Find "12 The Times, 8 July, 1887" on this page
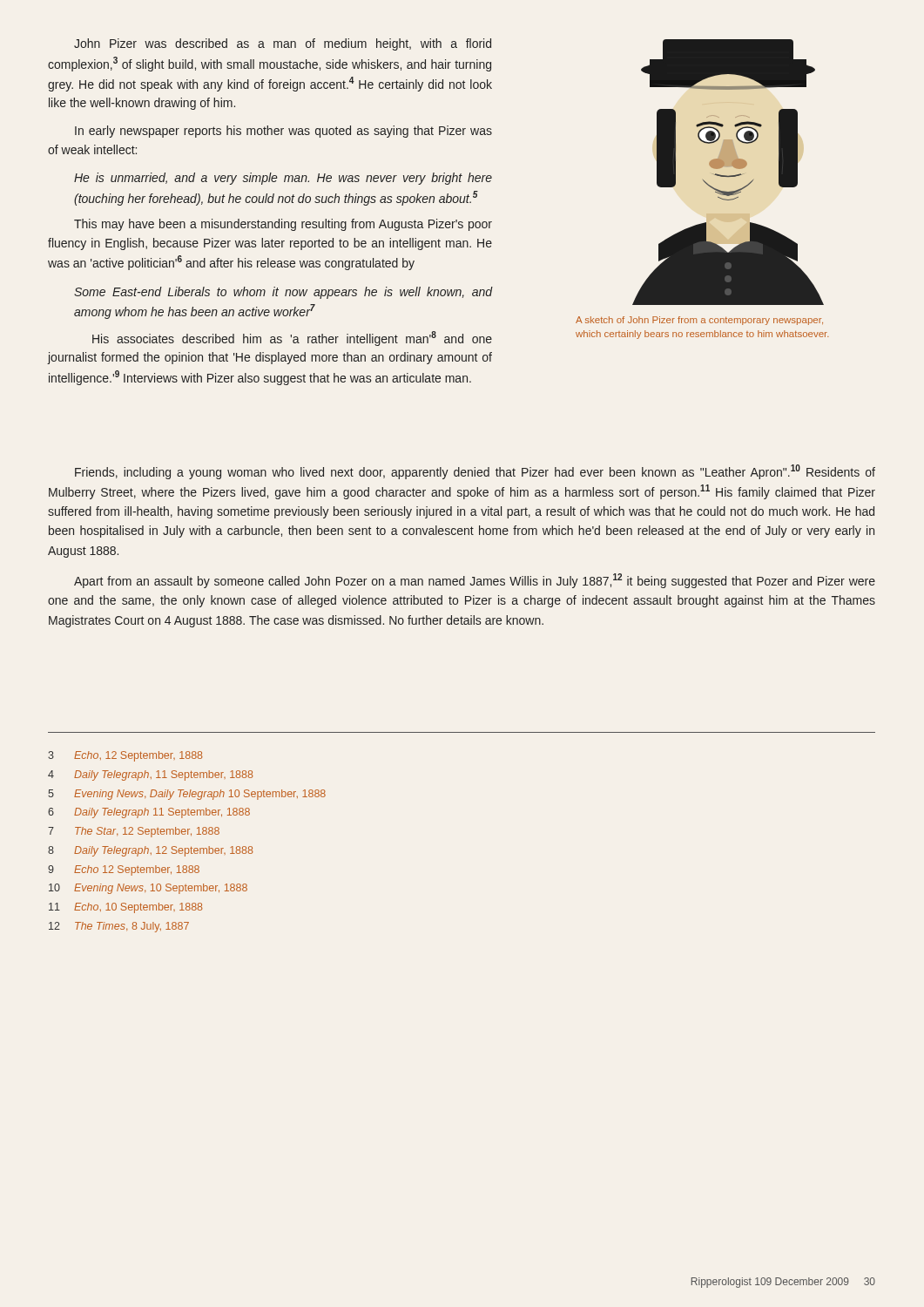The image size is (924, 1307). coord(119,927)
